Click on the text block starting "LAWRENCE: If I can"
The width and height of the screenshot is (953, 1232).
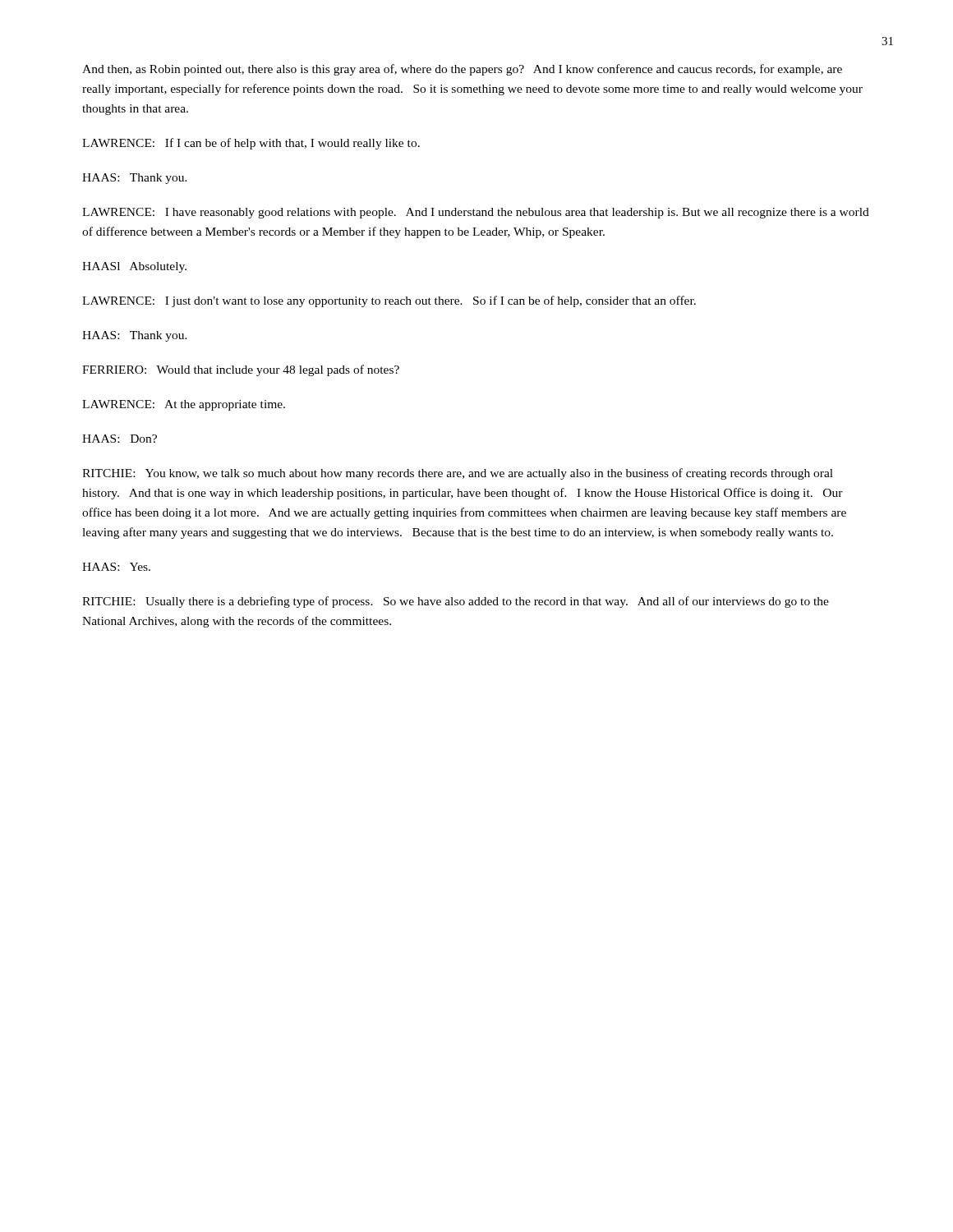(251, 143)
